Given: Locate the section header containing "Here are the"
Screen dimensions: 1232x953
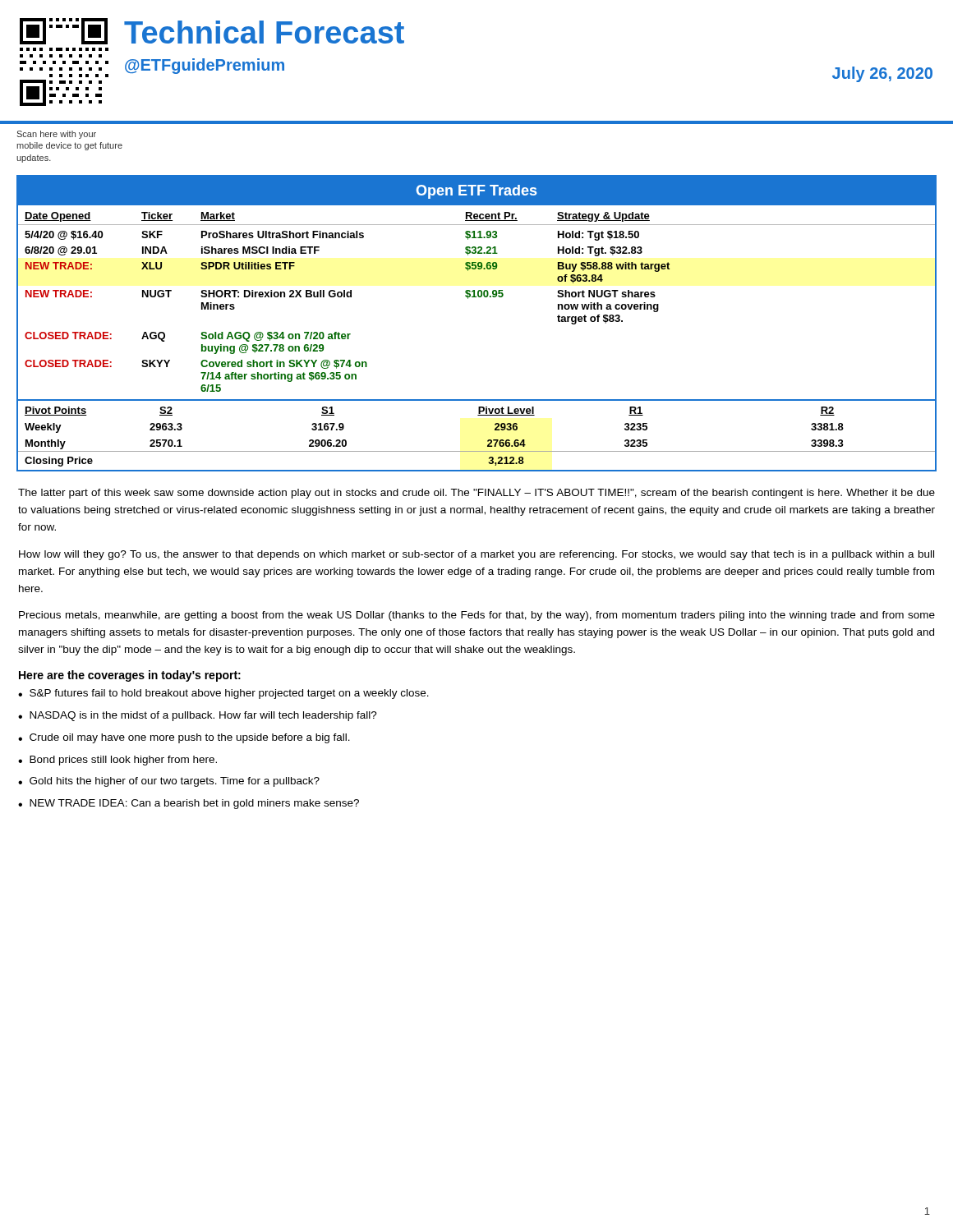Looking at the screenshot, I should point(130,675).
